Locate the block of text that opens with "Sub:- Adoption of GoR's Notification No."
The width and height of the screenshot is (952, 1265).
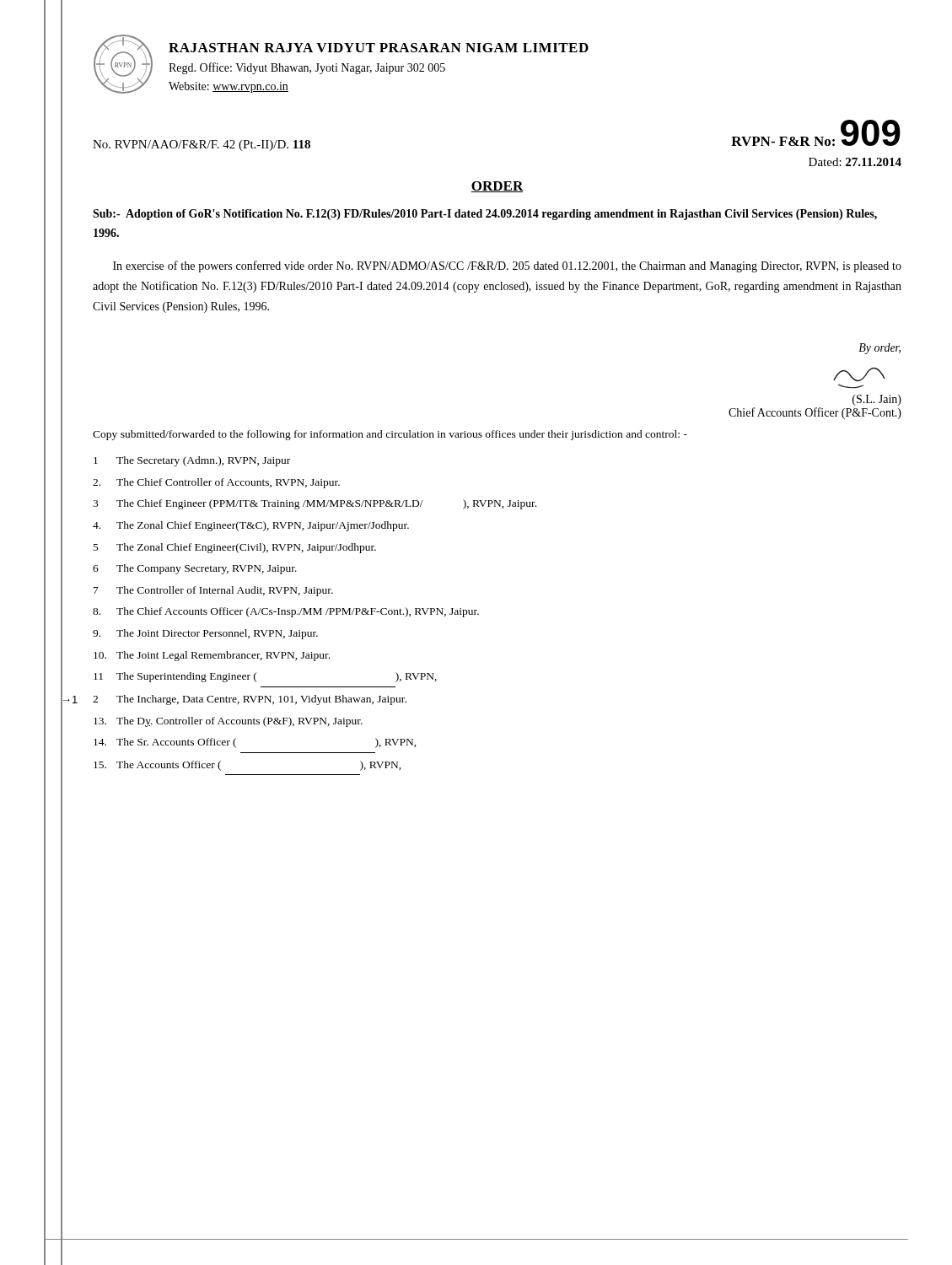(x=485, y=223)
